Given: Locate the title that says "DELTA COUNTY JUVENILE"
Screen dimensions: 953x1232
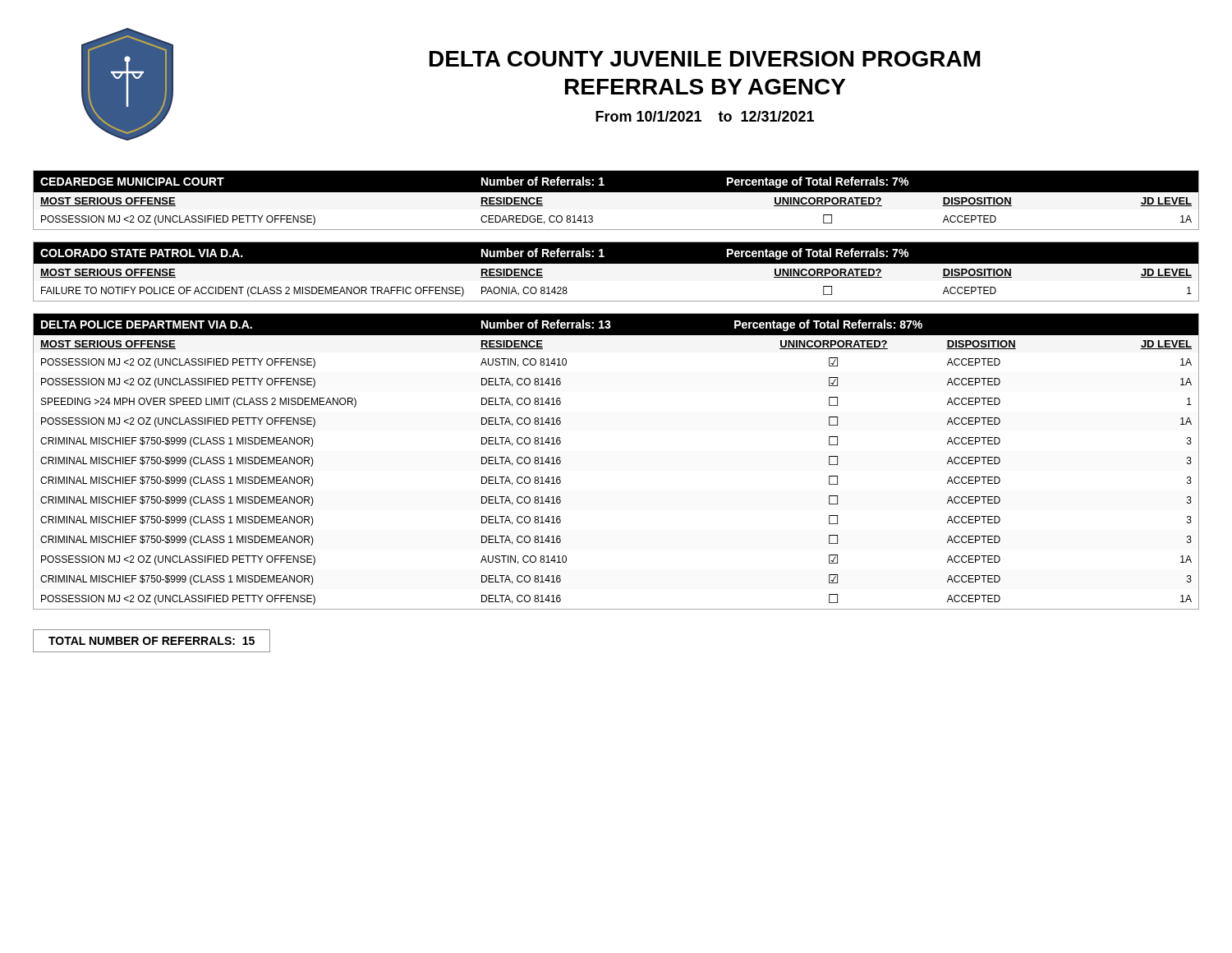Looking at the screenshot, I should pyautogui.click(x=637, y=86).
